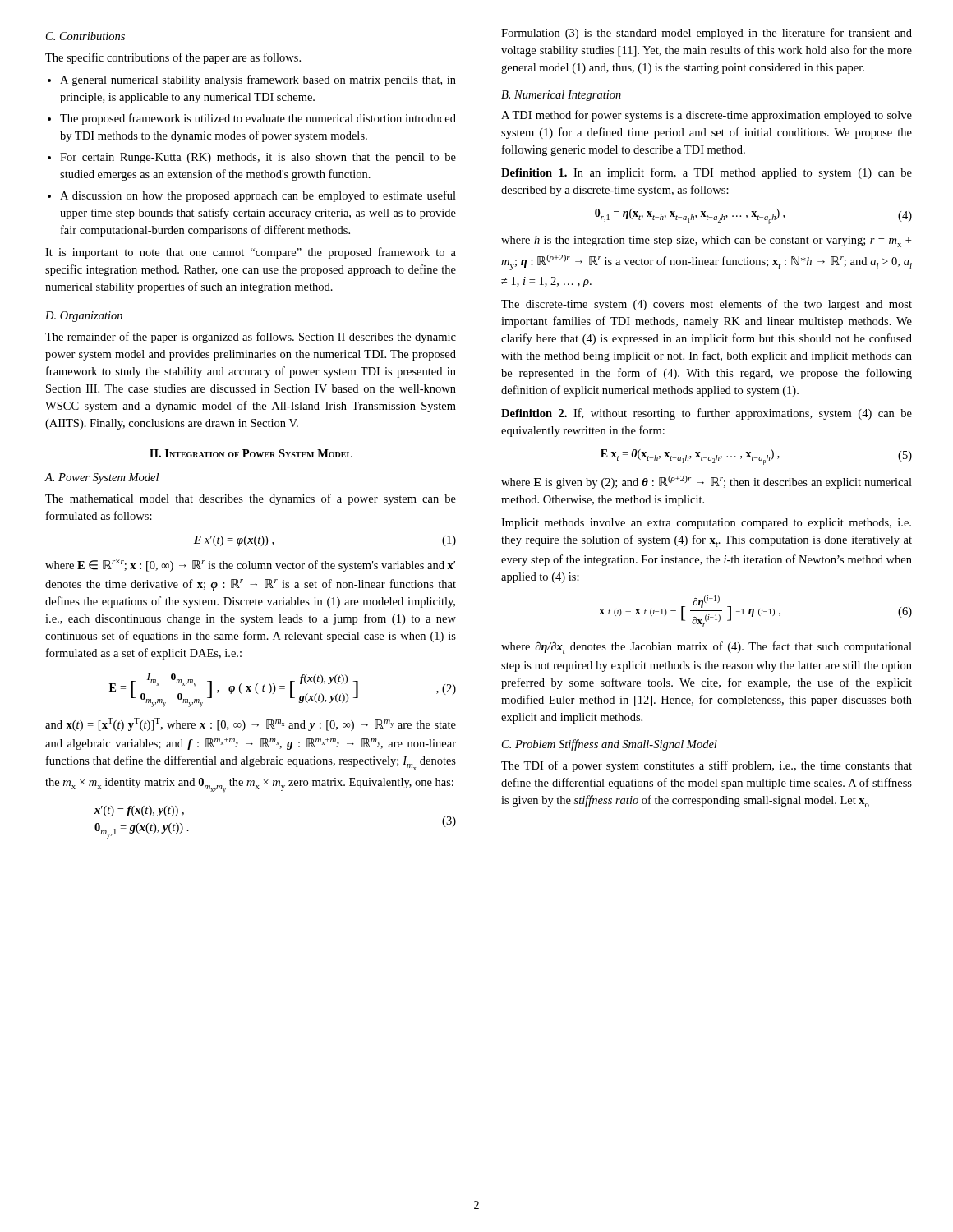Click on the region starting "E = [ Imx 0mx,my 0my,my 0my,my ]"
Viewport: 953px width, 1232px height.
(251, 689)
